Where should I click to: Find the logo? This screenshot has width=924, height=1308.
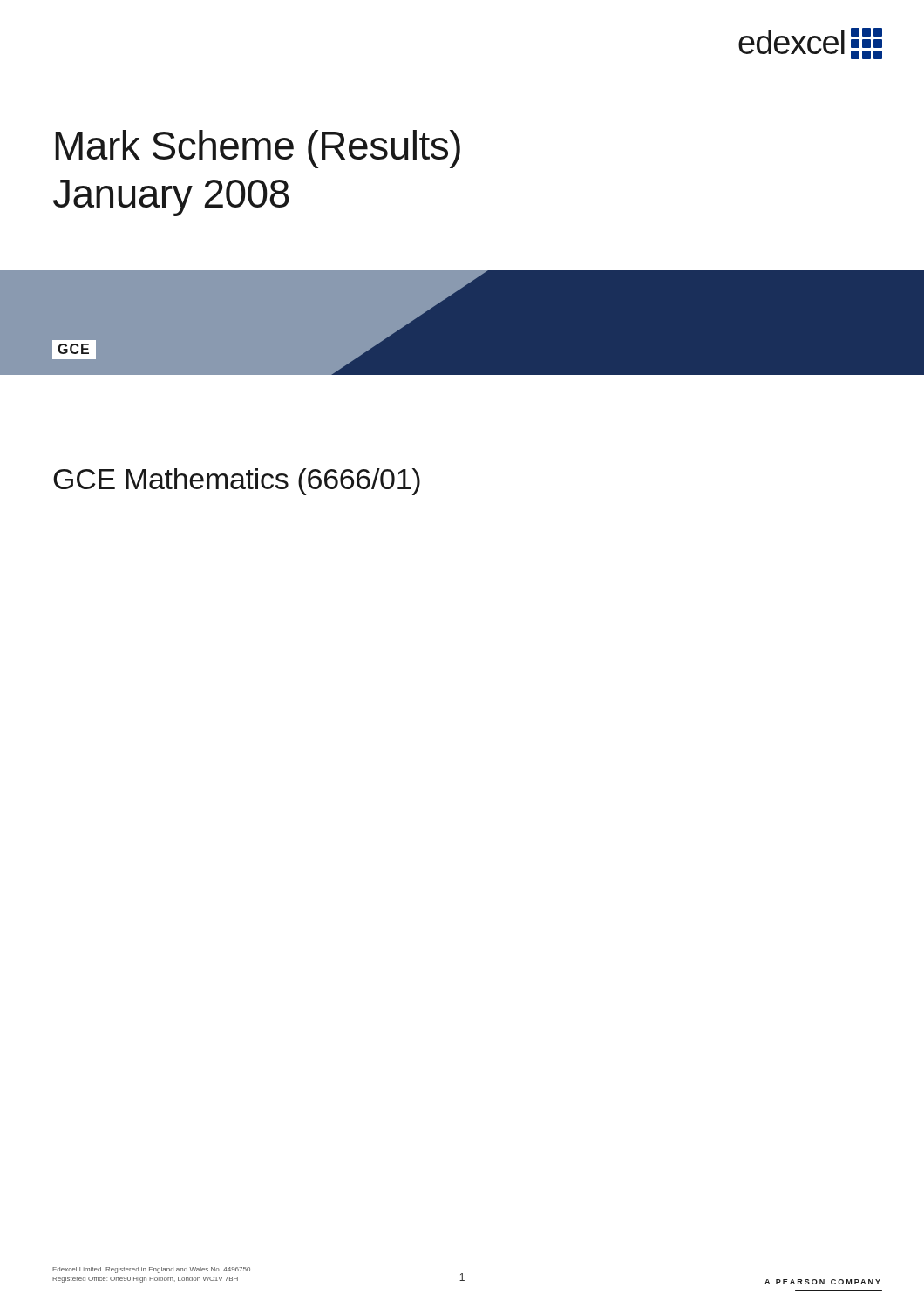[810, 43]
